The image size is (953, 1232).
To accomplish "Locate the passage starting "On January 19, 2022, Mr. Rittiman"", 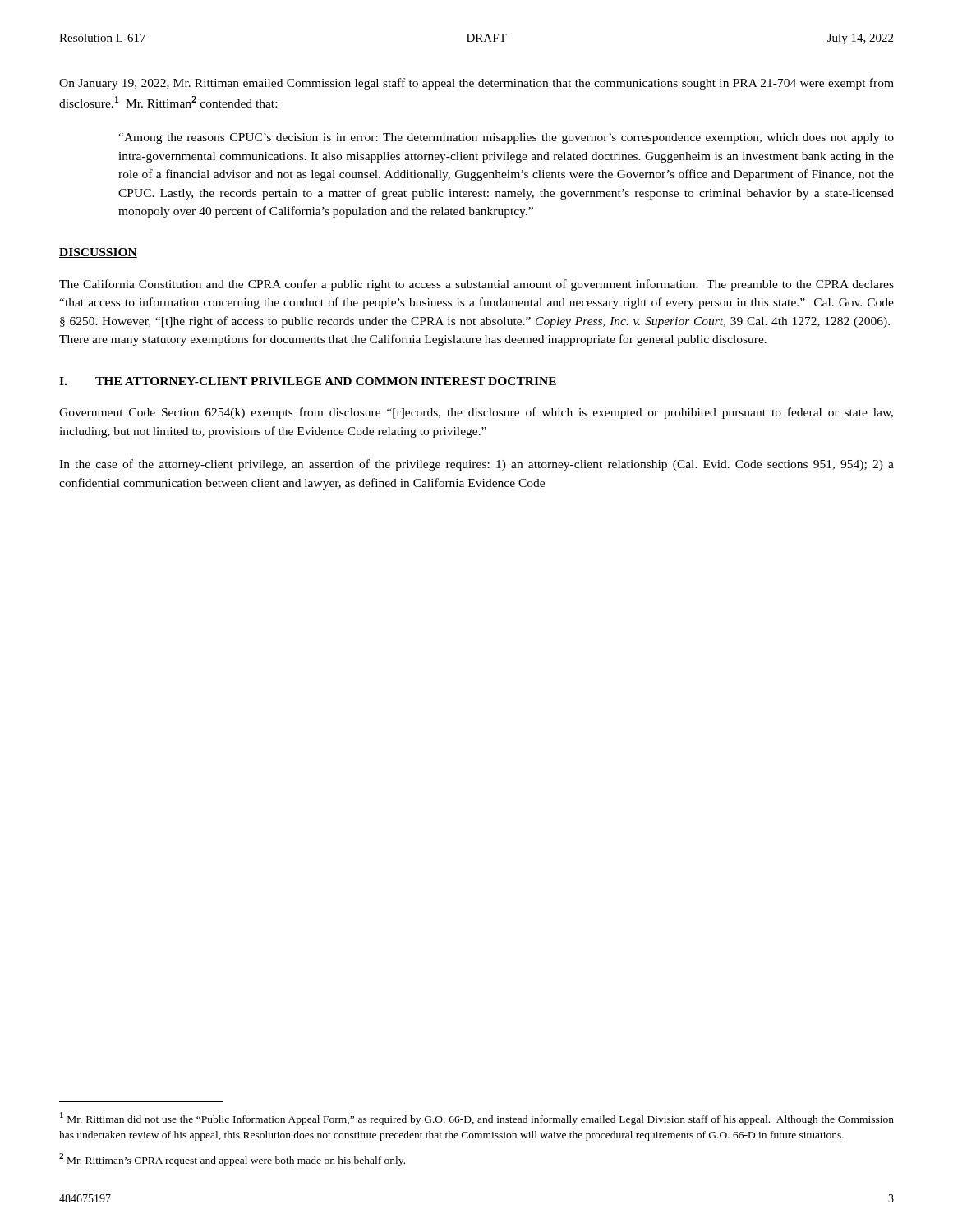I will [476, 93].
